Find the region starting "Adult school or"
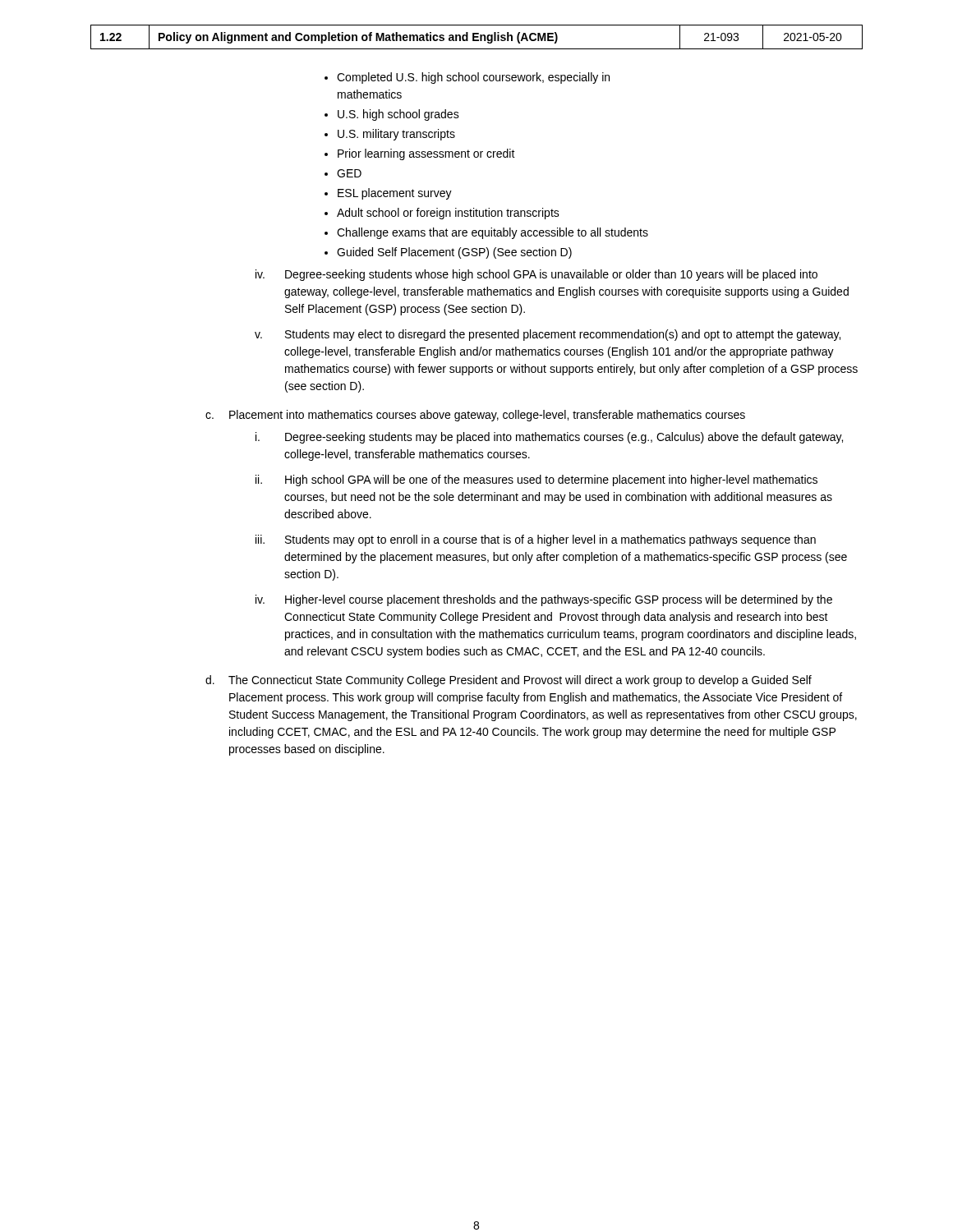This screenshot has width=953, height=1232. coord(448,213)
